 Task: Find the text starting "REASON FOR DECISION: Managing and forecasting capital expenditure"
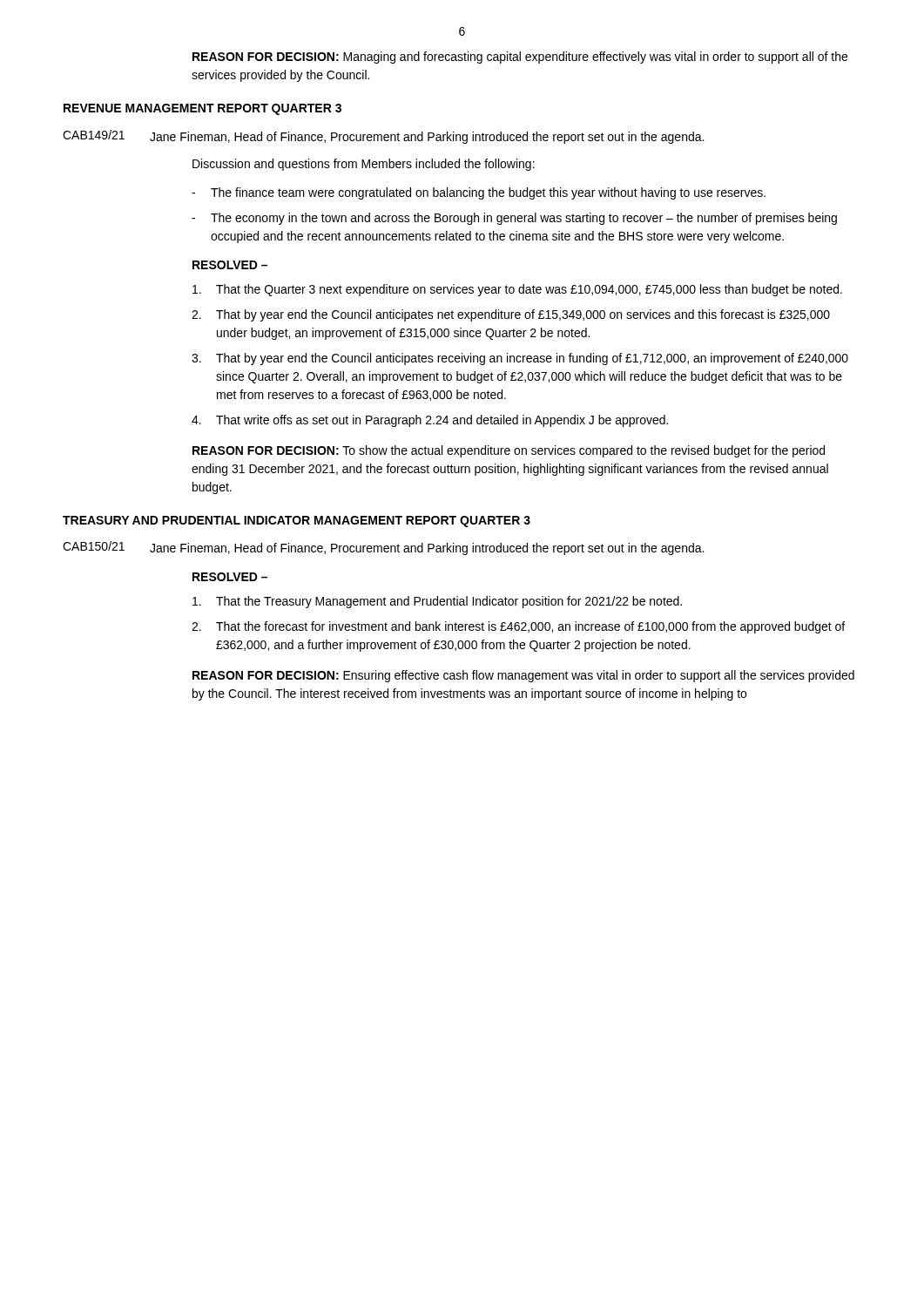520,66
